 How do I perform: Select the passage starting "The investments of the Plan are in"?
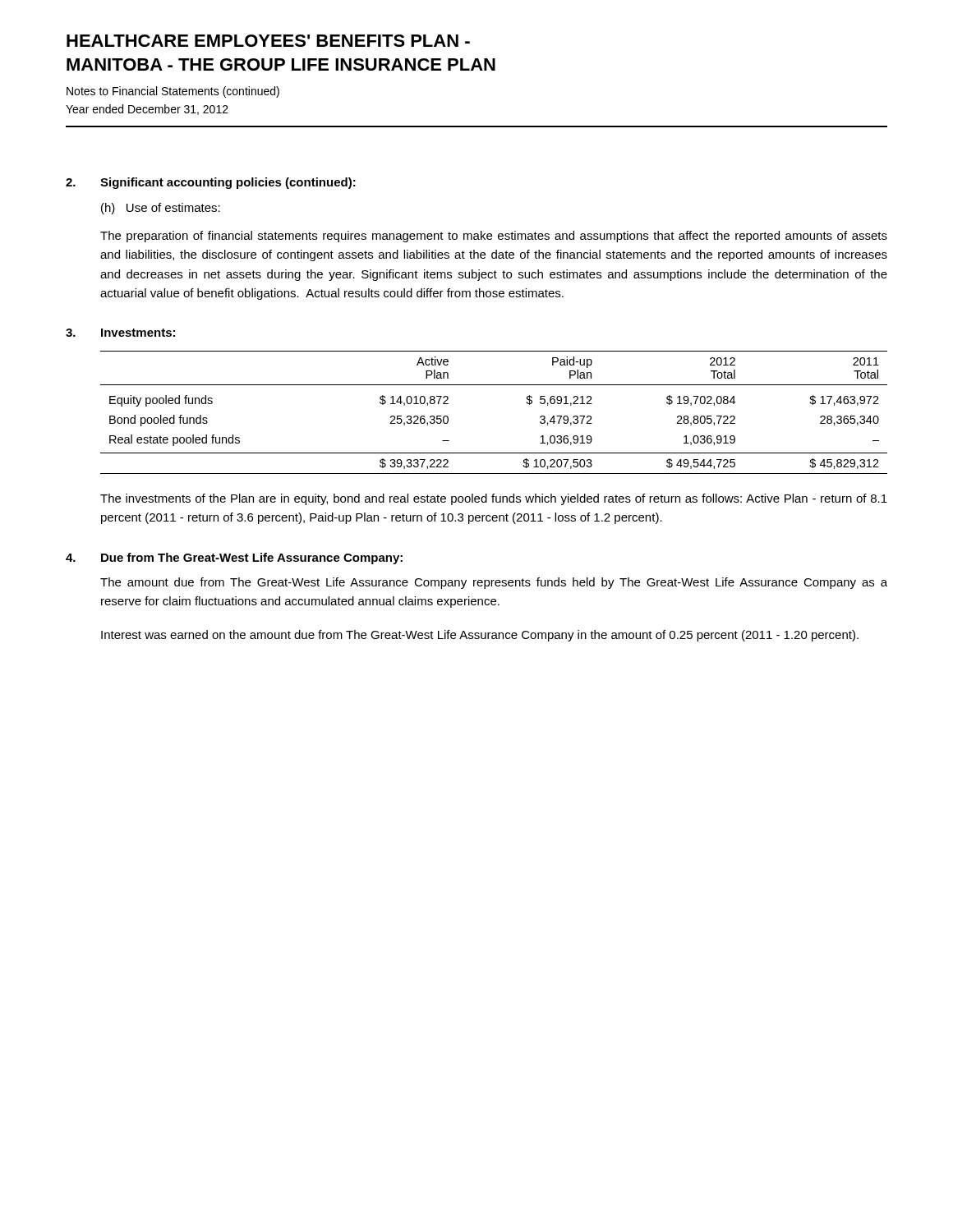pyautogui.click(x=494, y=508)
